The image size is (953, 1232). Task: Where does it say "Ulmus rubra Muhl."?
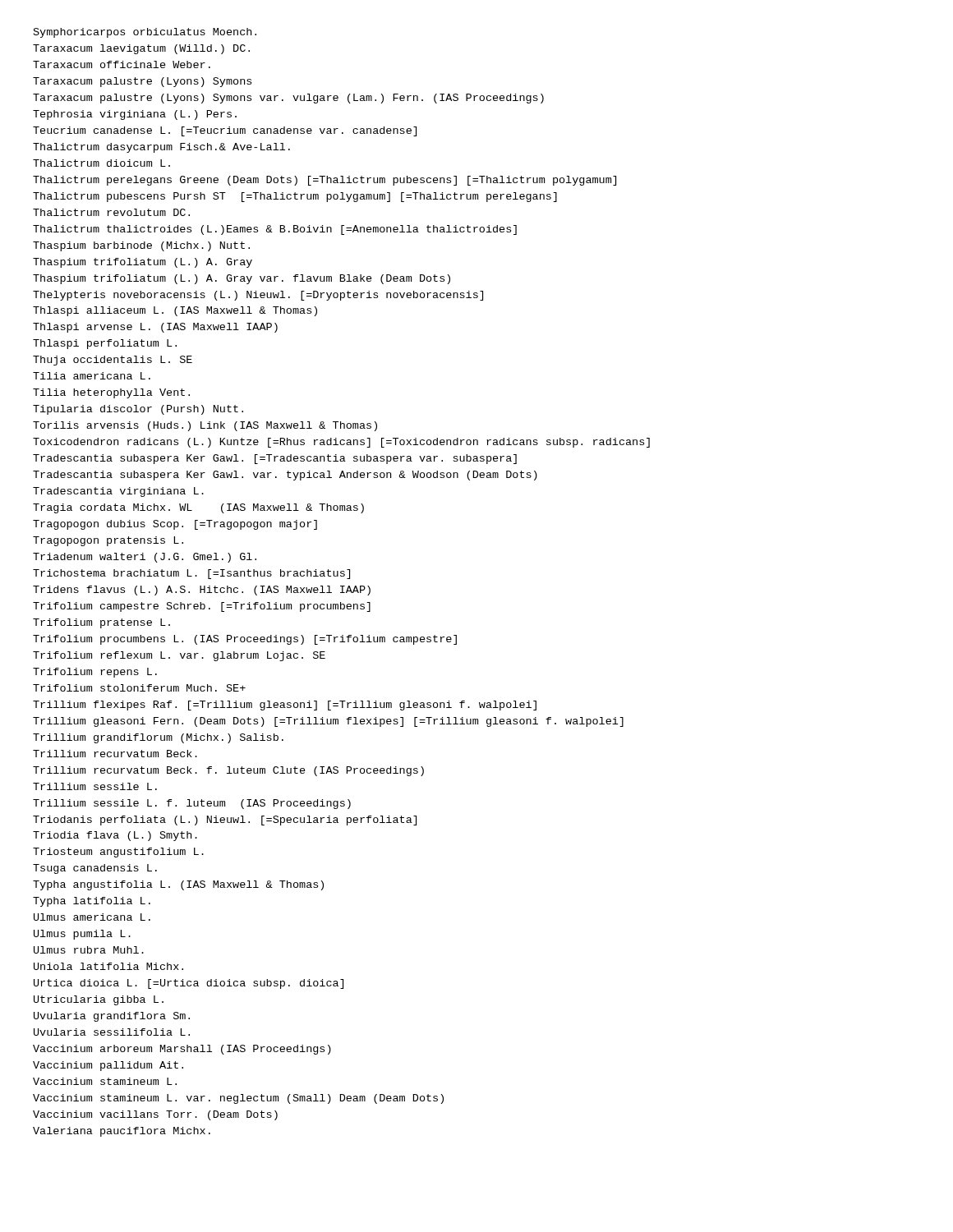coord(89,951)
